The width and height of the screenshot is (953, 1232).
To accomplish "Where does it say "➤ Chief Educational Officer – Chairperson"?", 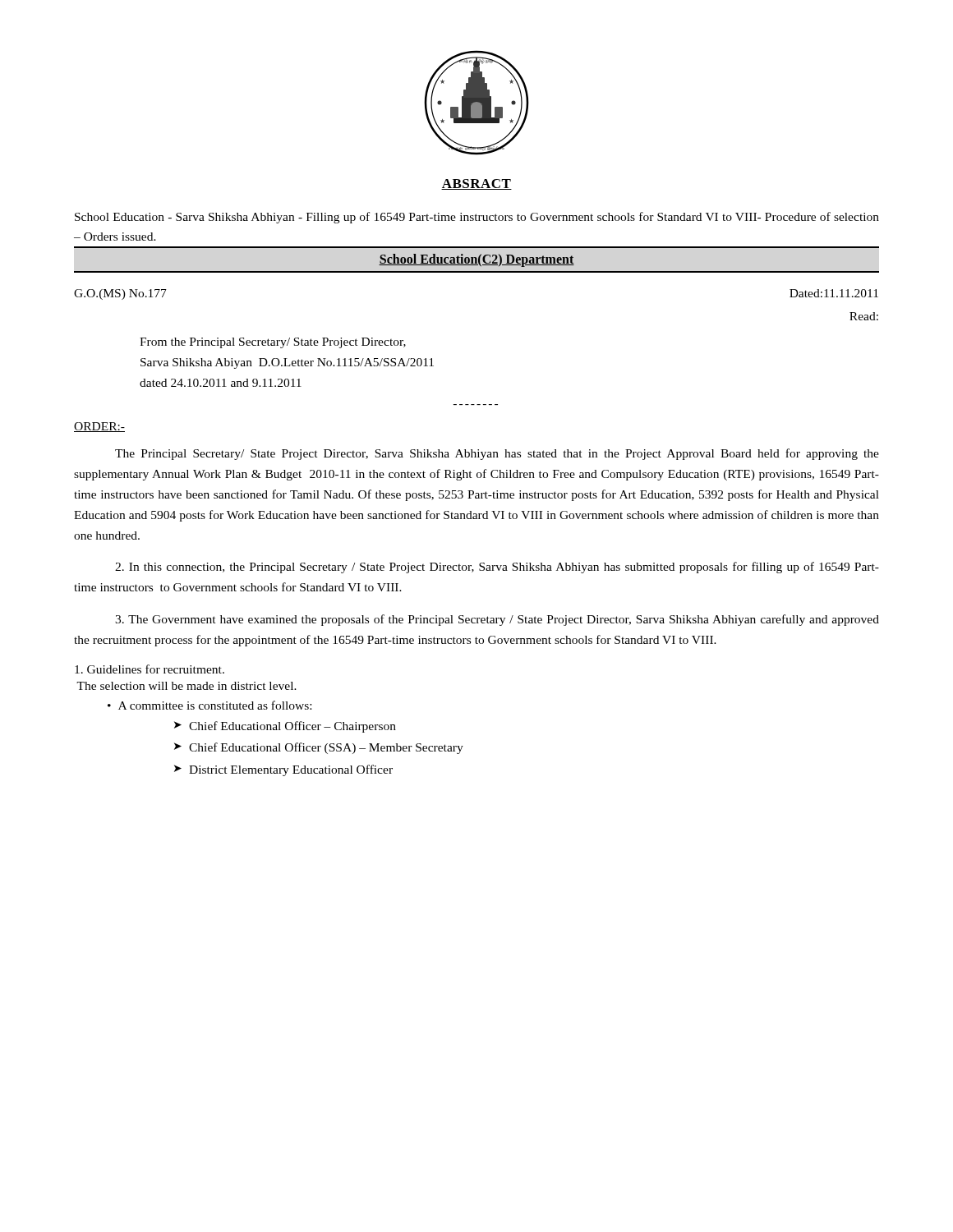I will tap(284, 726).
